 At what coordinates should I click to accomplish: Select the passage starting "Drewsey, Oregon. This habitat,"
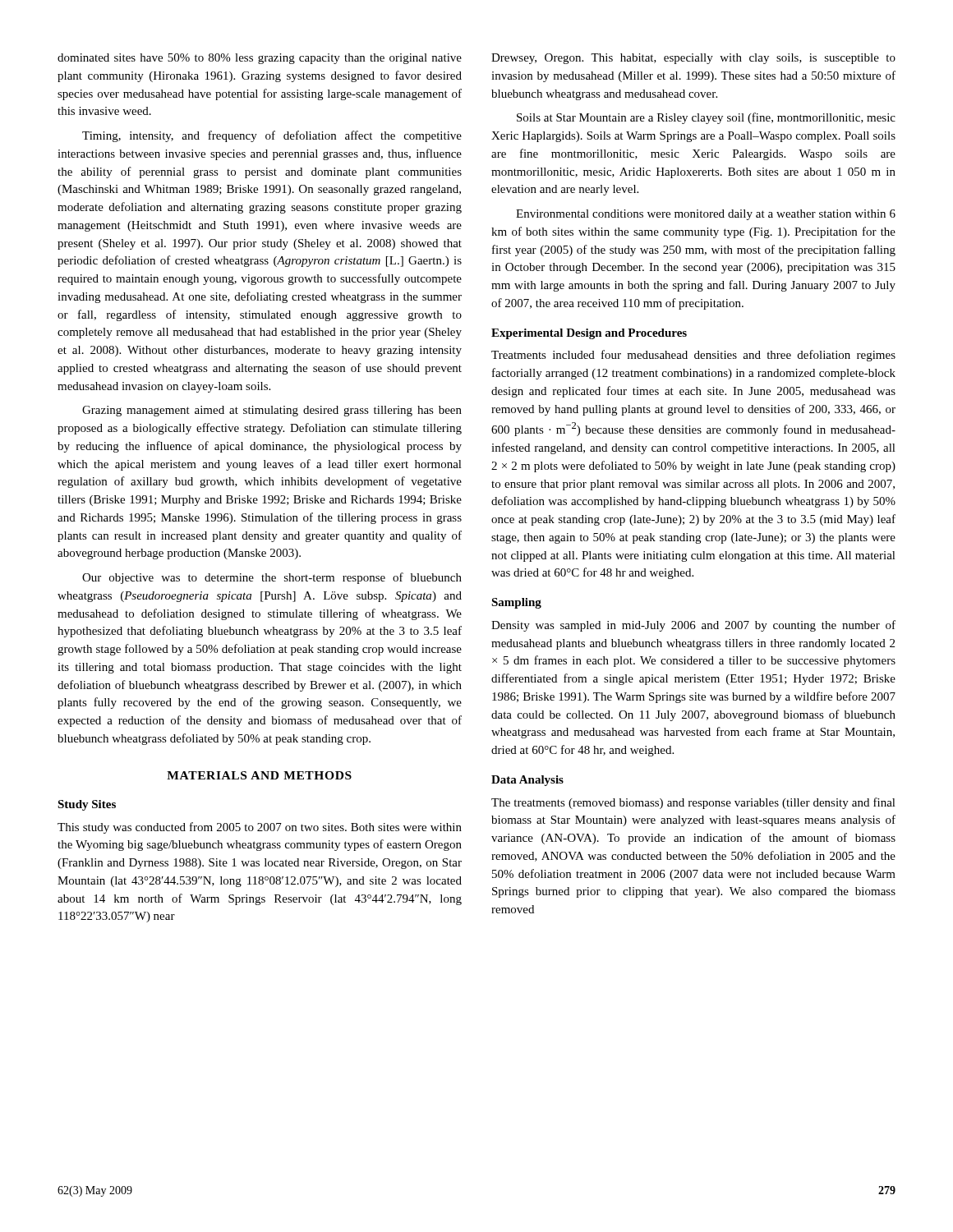(693, 76)
